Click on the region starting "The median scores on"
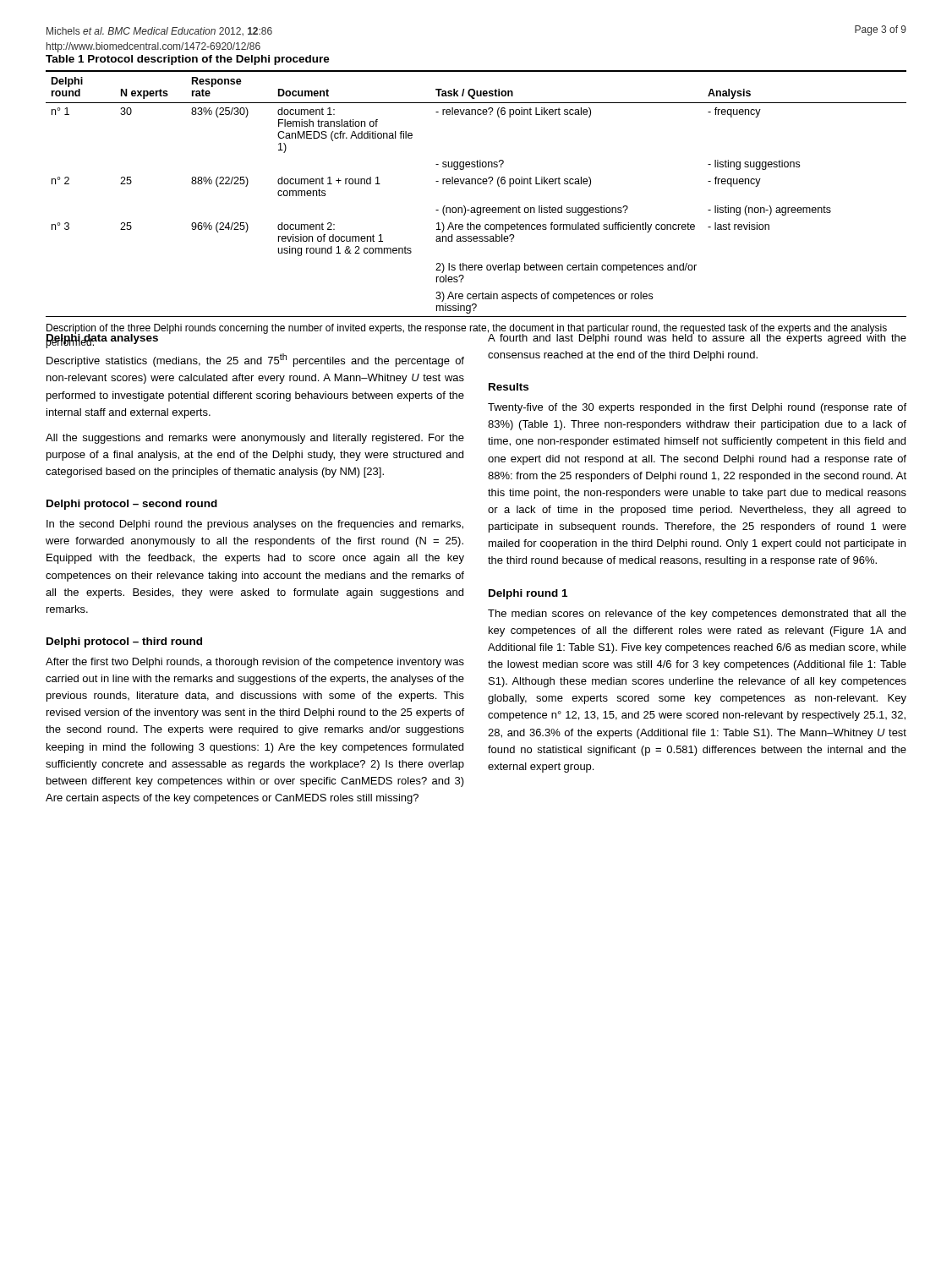The width and height of the screenshot is (952, 1268). [x=697, y=690]
